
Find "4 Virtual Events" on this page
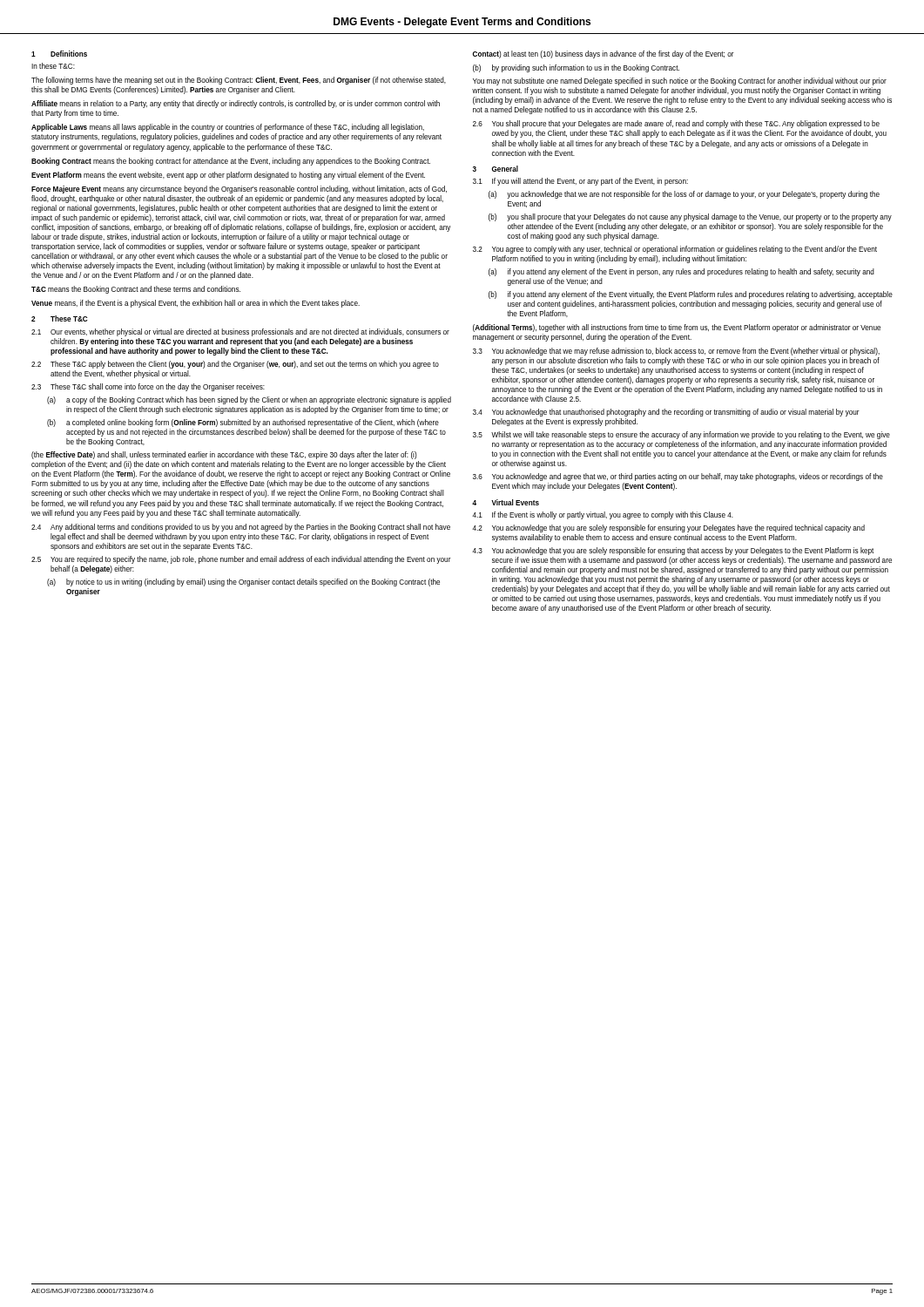coord(683,503)
